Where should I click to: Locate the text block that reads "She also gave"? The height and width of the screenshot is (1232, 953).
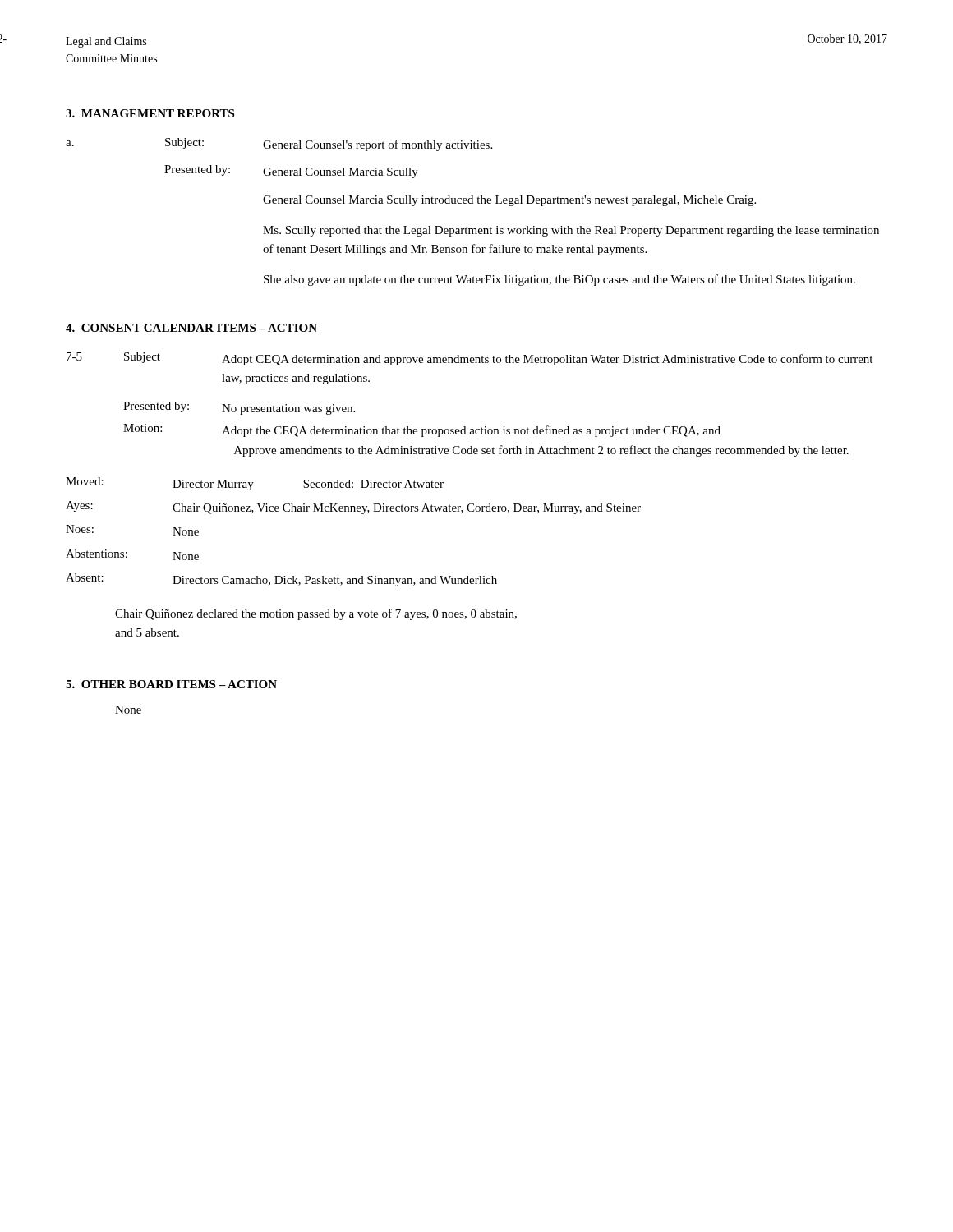click(559, 279)
